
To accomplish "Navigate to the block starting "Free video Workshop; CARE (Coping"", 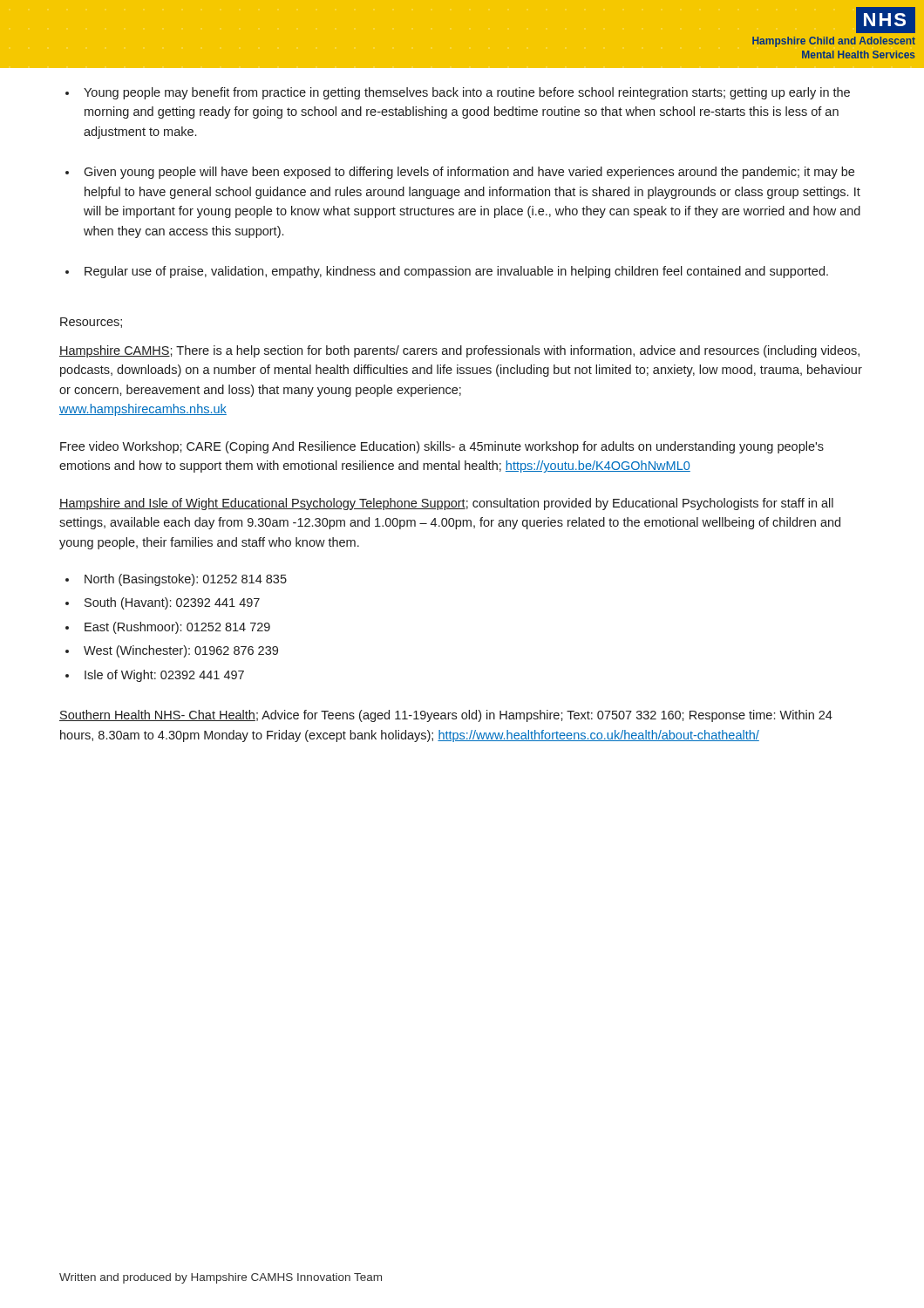I will pos(442,456).
